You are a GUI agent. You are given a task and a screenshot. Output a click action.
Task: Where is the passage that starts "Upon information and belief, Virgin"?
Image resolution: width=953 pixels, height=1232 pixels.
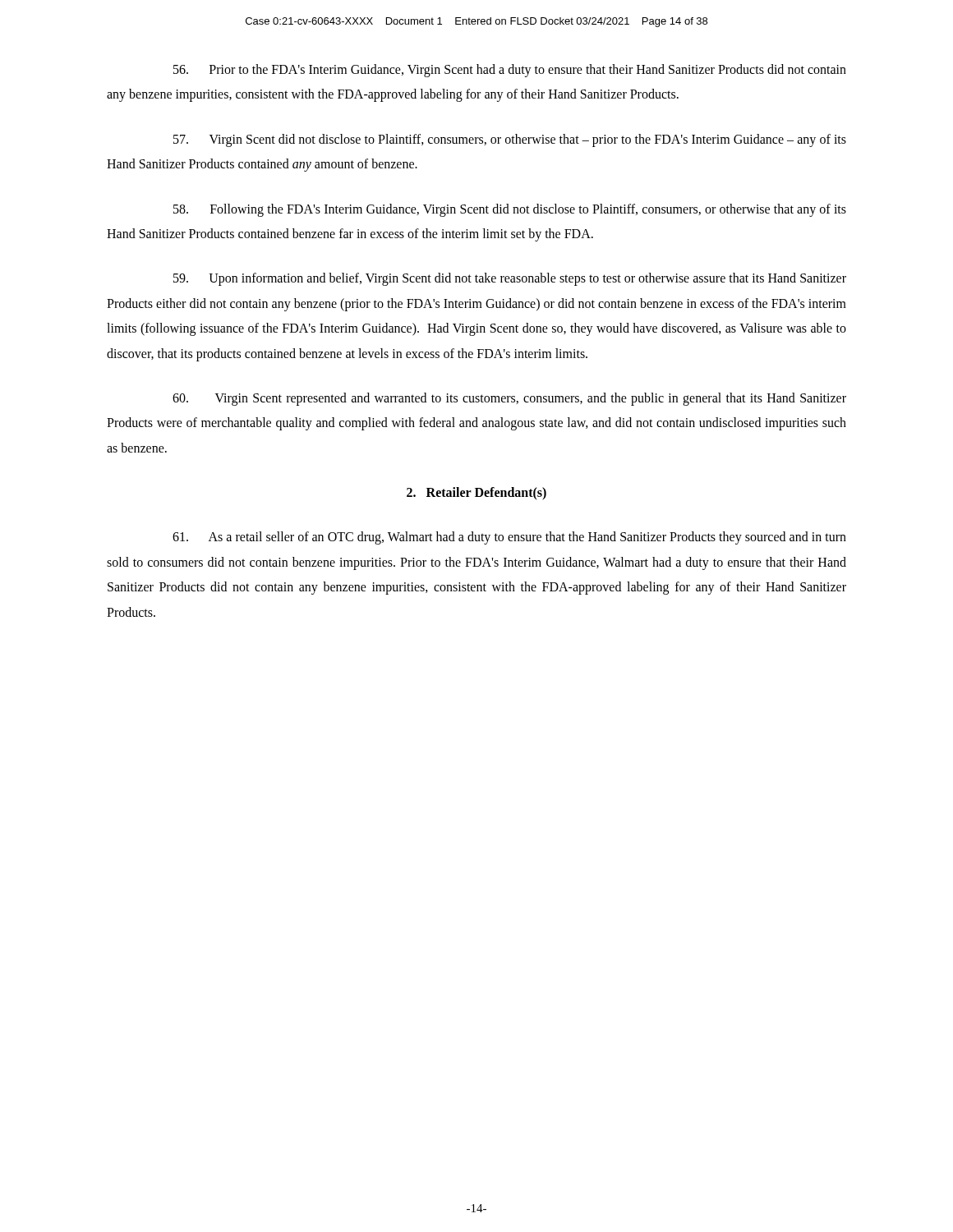click(x=476, y=316)
